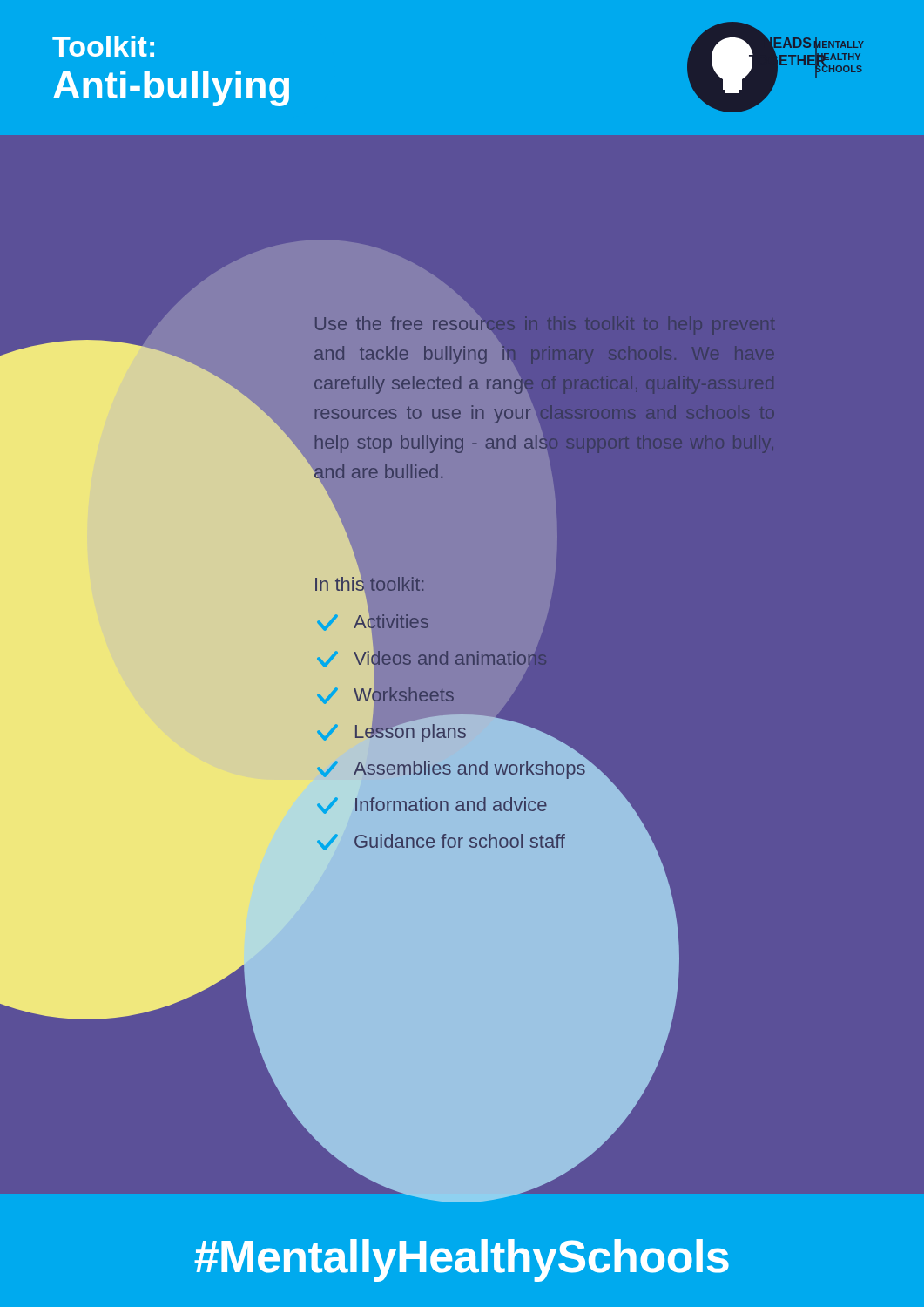Click on the passage starting "Videos and animations"
This screenshot has width=924, height=1307.
tap(430, 659)
